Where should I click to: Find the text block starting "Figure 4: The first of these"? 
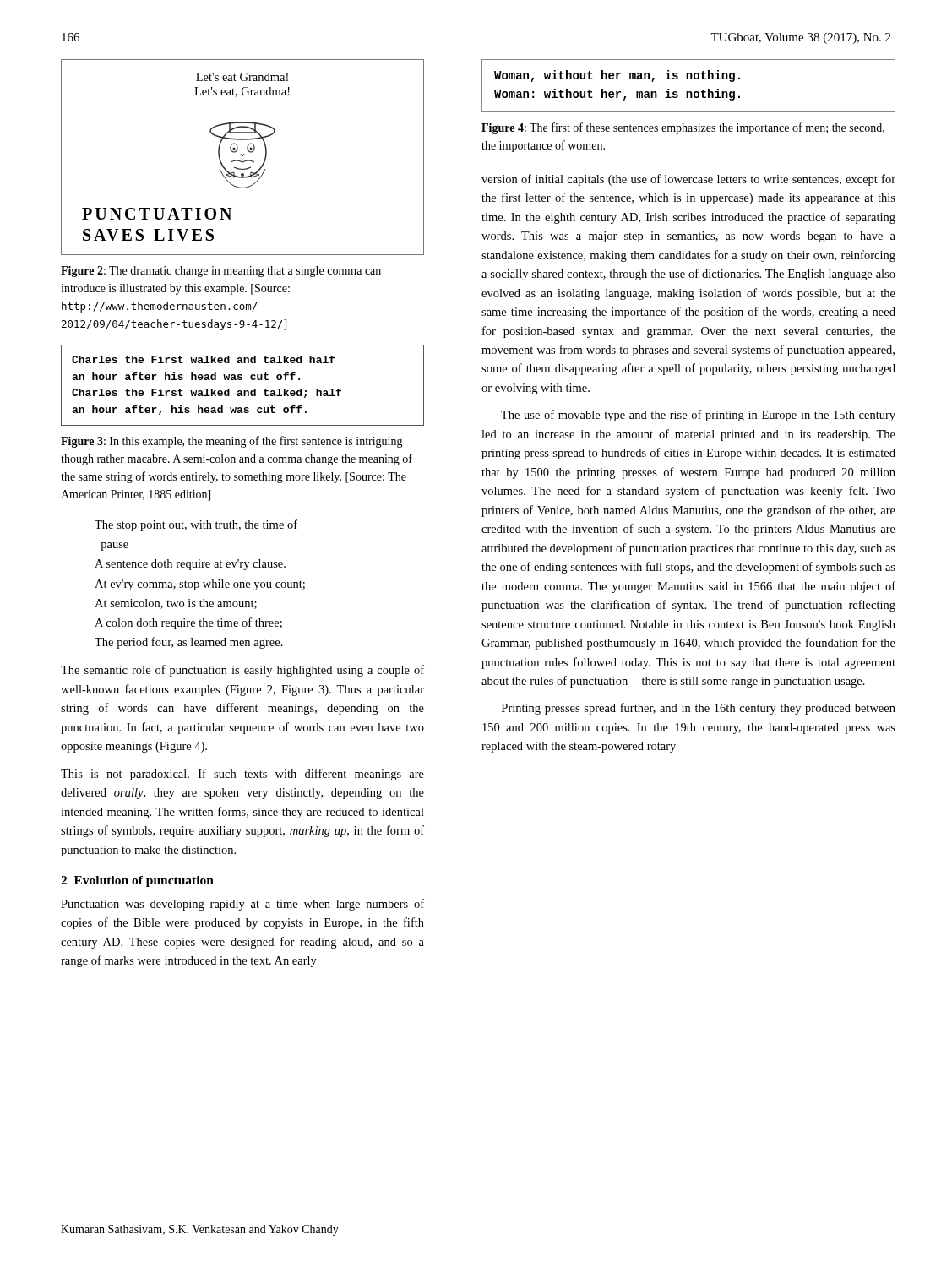[x=683, y=137]
